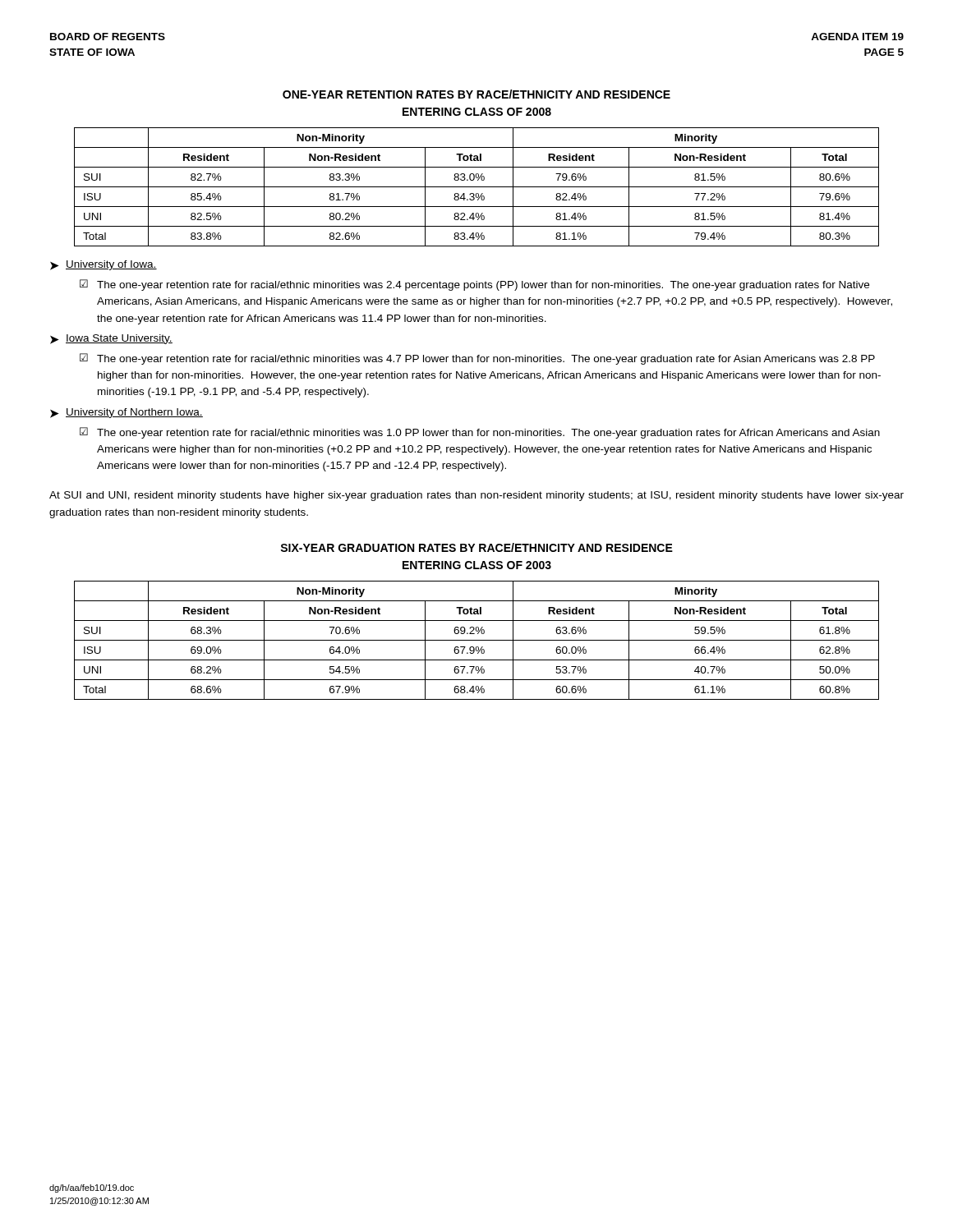Locate the region starting "ONE-YEAR RETENTION RATES BY RACE/ETHNICITY AND RESIDENCE ENTERING"
953x1232 pixels.
tap(476, 103)
